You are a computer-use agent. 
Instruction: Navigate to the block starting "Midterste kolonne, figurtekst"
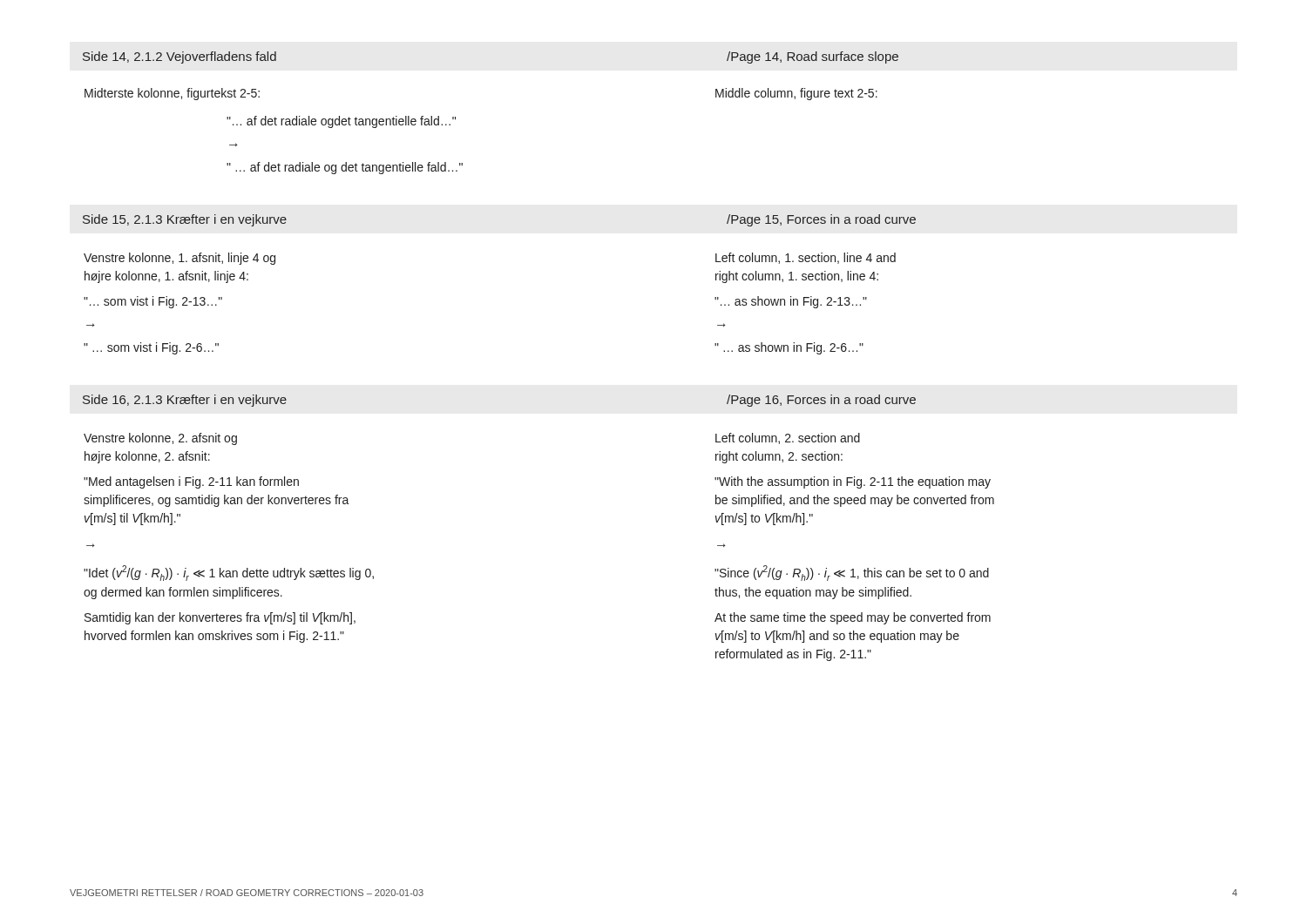pyautogui.click(x=172, y=93)
